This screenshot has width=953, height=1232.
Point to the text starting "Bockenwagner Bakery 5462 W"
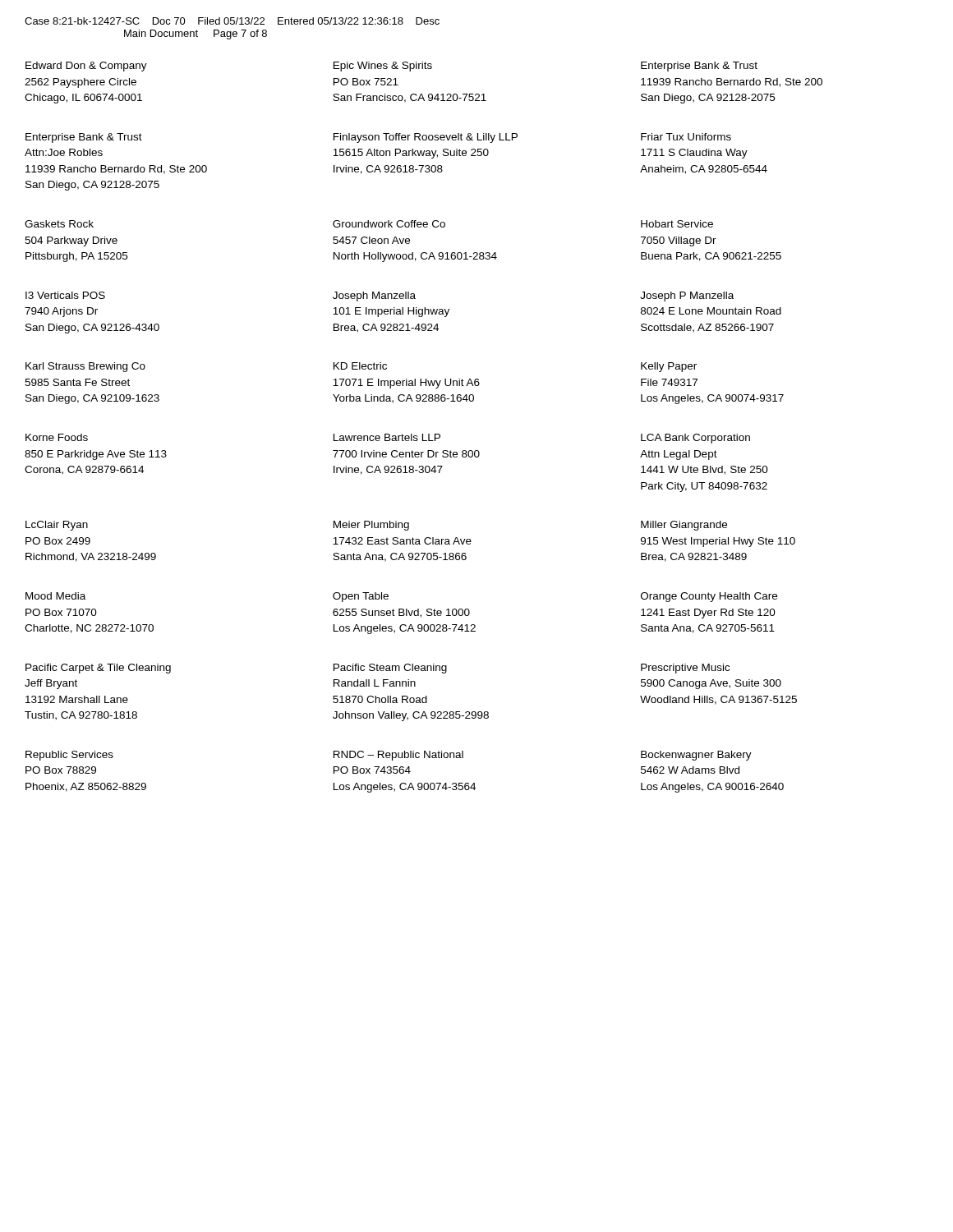pos(784,771)
